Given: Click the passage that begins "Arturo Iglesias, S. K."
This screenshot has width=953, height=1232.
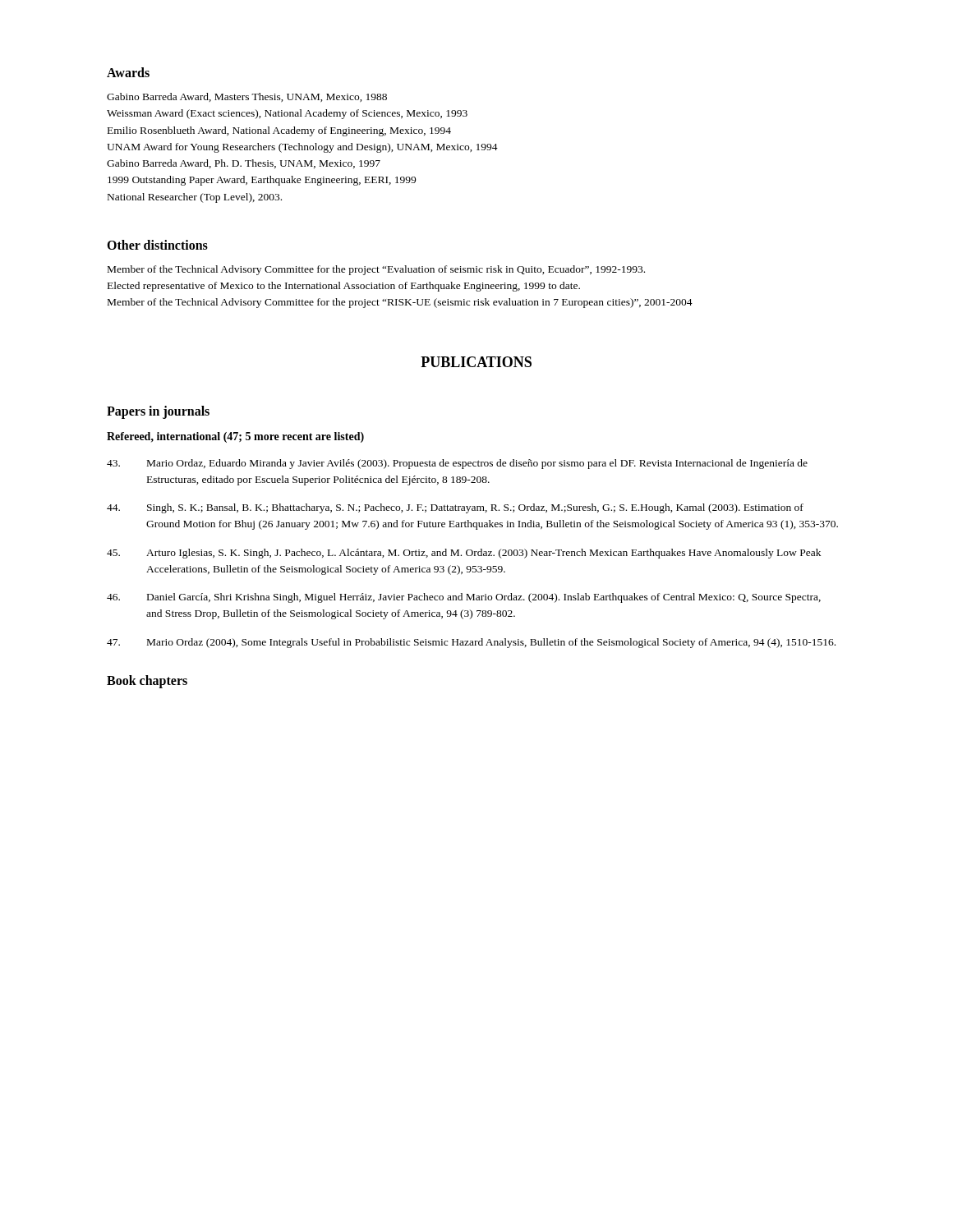Looking at the screenshot, I should point(473,561).
